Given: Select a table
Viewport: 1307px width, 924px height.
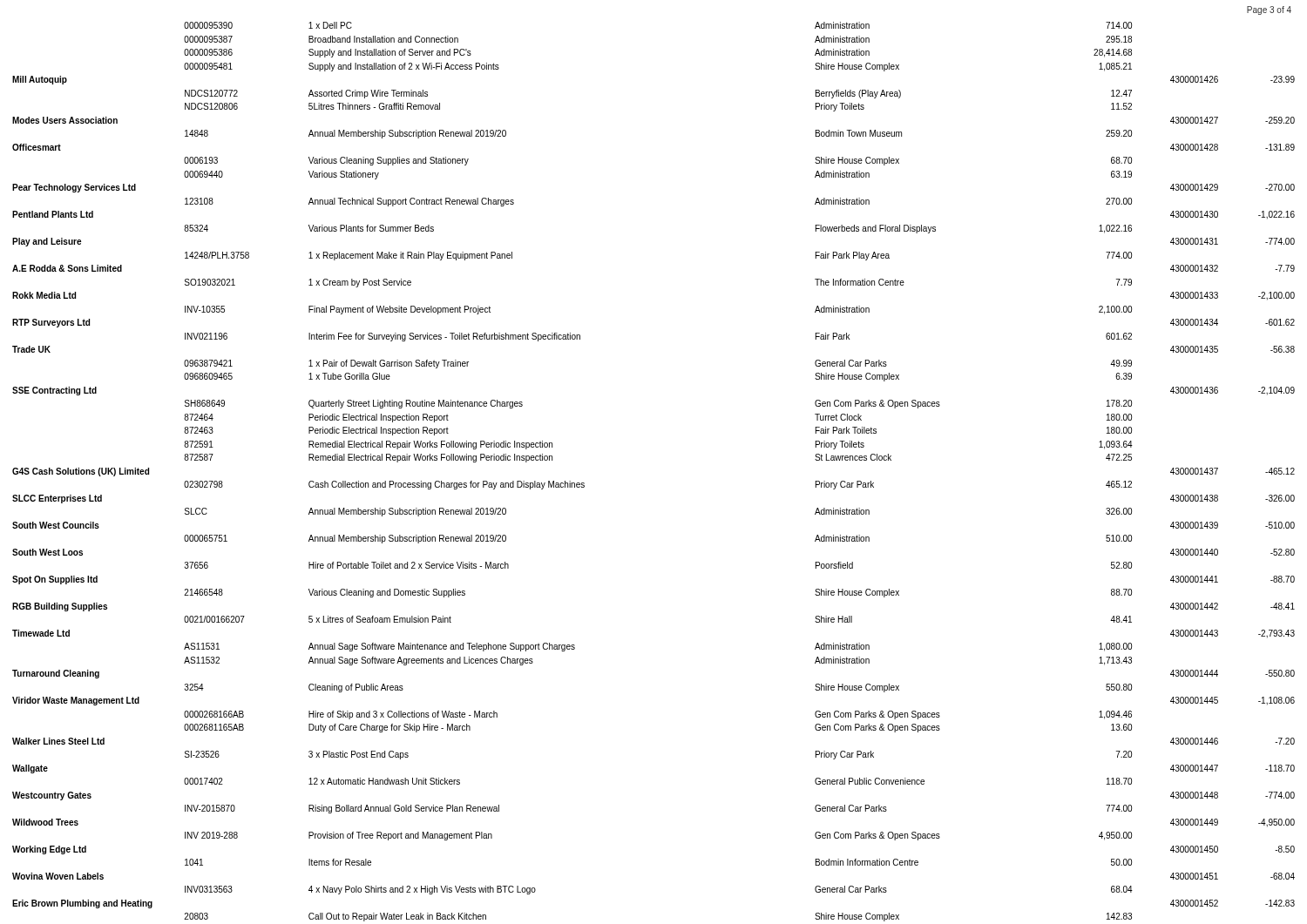Looking at the screenshot, I should tap(654, 472).
